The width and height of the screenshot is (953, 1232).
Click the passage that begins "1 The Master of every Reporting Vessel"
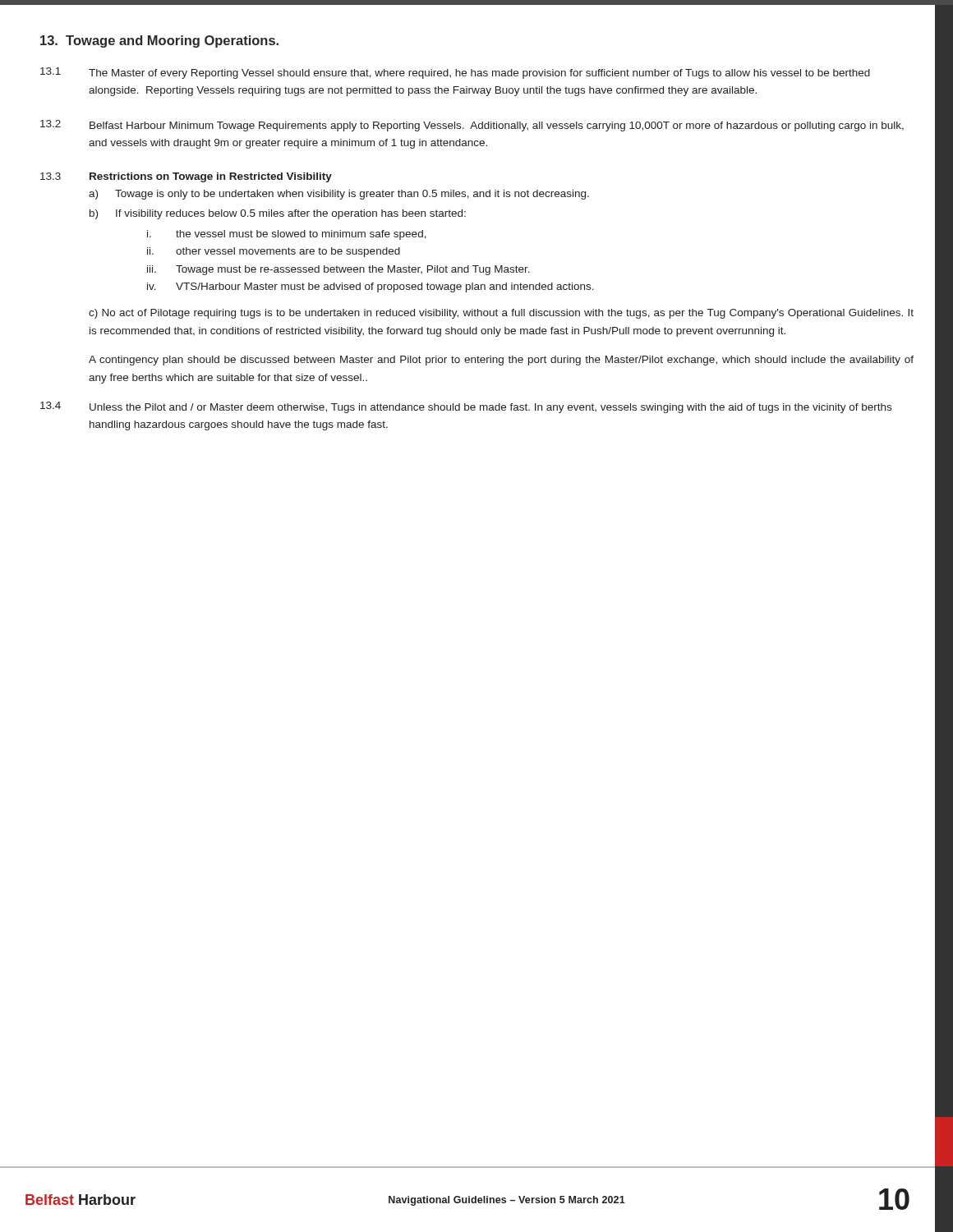pyautogui.click(x=476, y=82)
